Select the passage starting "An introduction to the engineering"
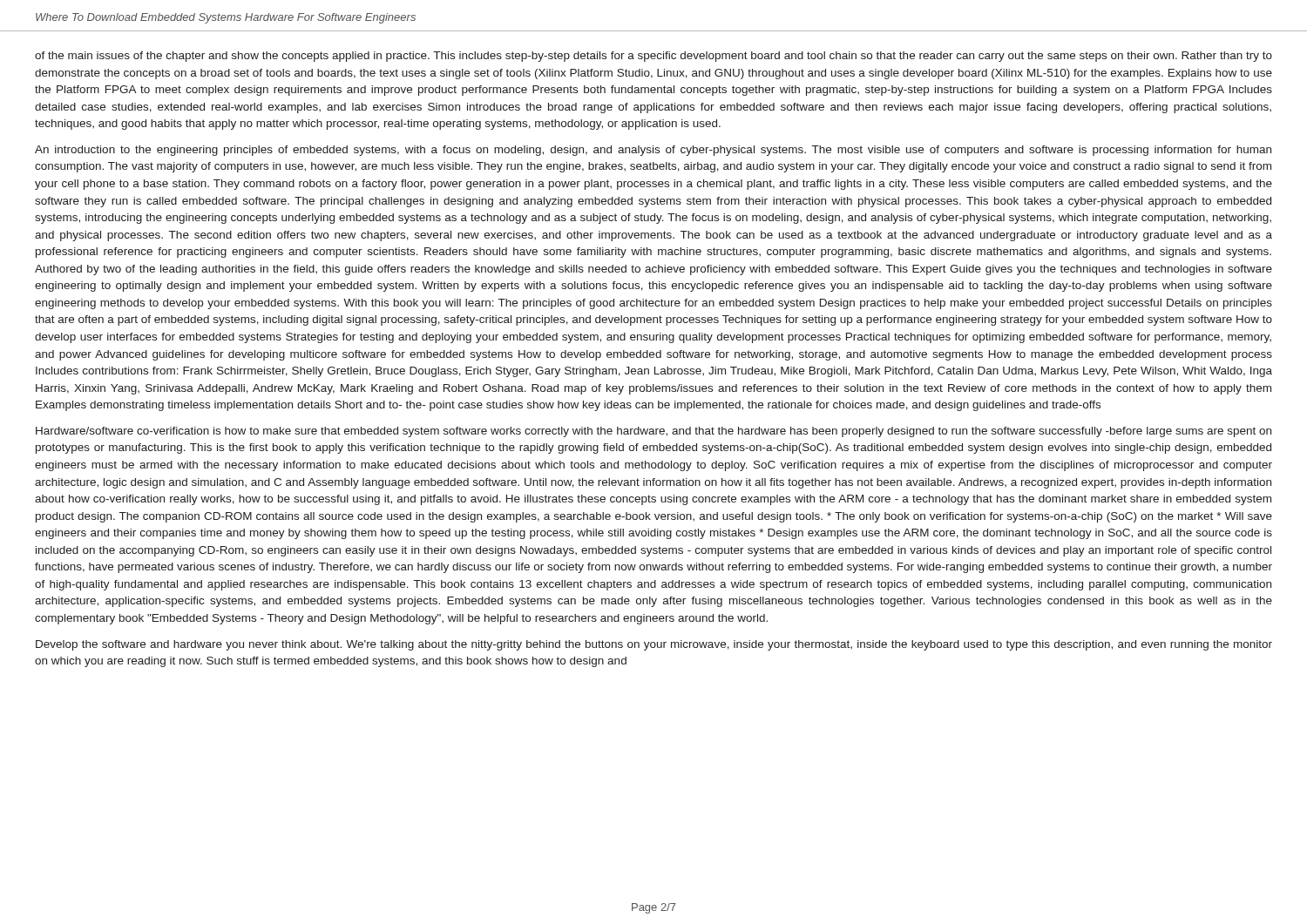 pyautogui.click(x=654, y=277)
